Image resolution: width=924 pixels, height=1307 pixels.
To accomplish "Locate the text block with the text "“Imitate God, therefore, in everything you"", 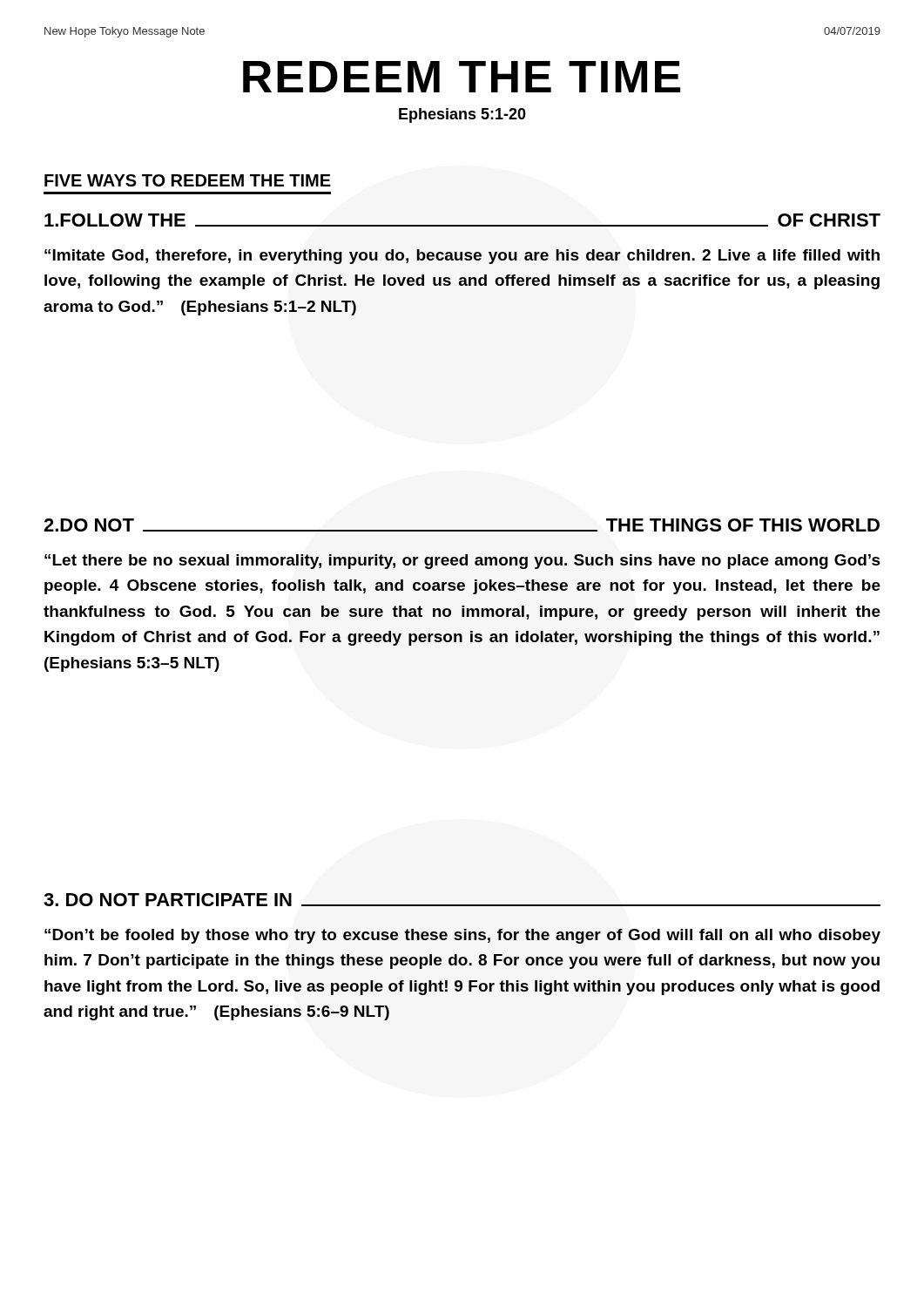I will (462, 280).
